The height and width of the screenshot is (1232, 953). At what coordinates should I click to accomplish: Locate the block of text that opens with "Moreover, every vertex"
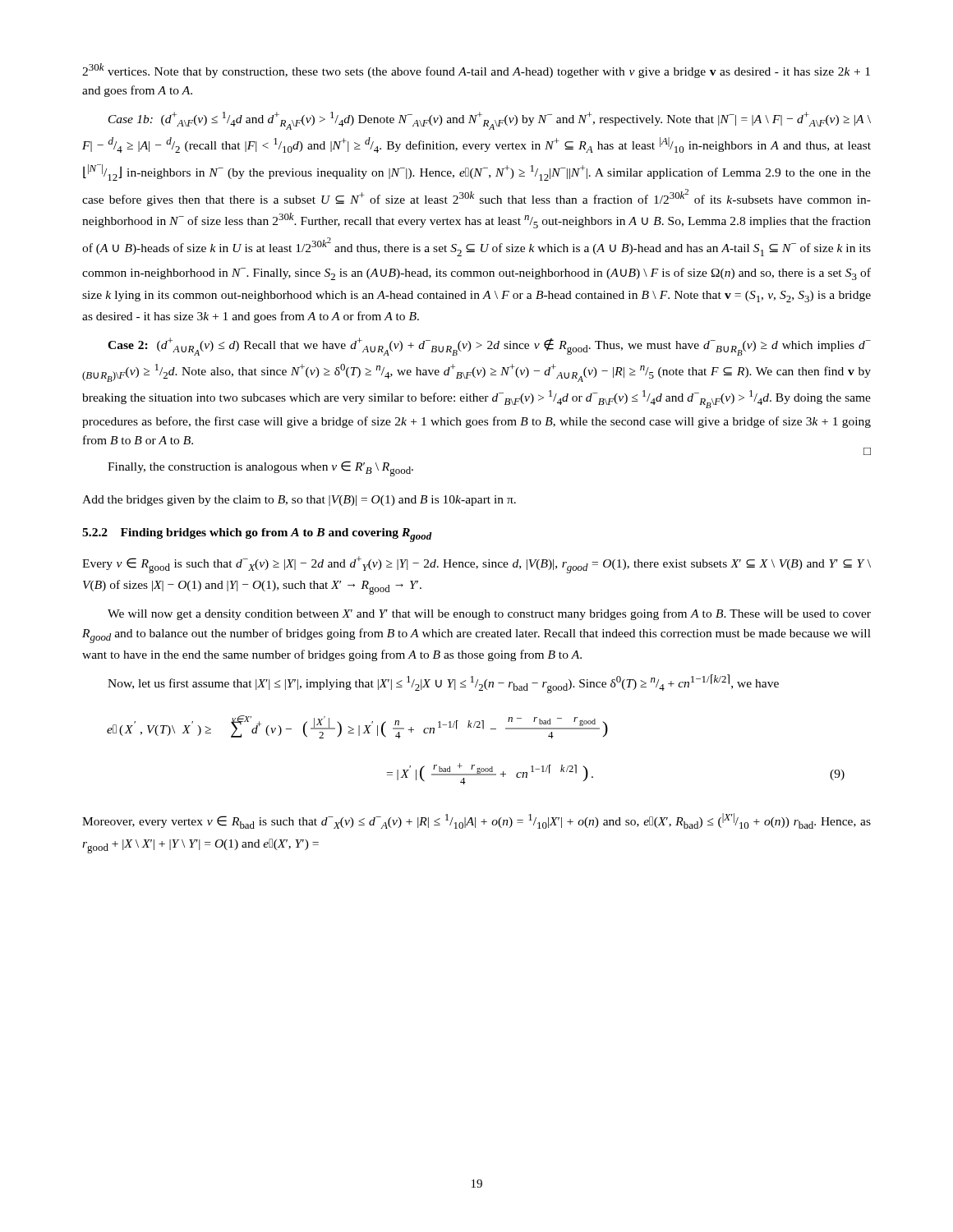pos(476,832)
